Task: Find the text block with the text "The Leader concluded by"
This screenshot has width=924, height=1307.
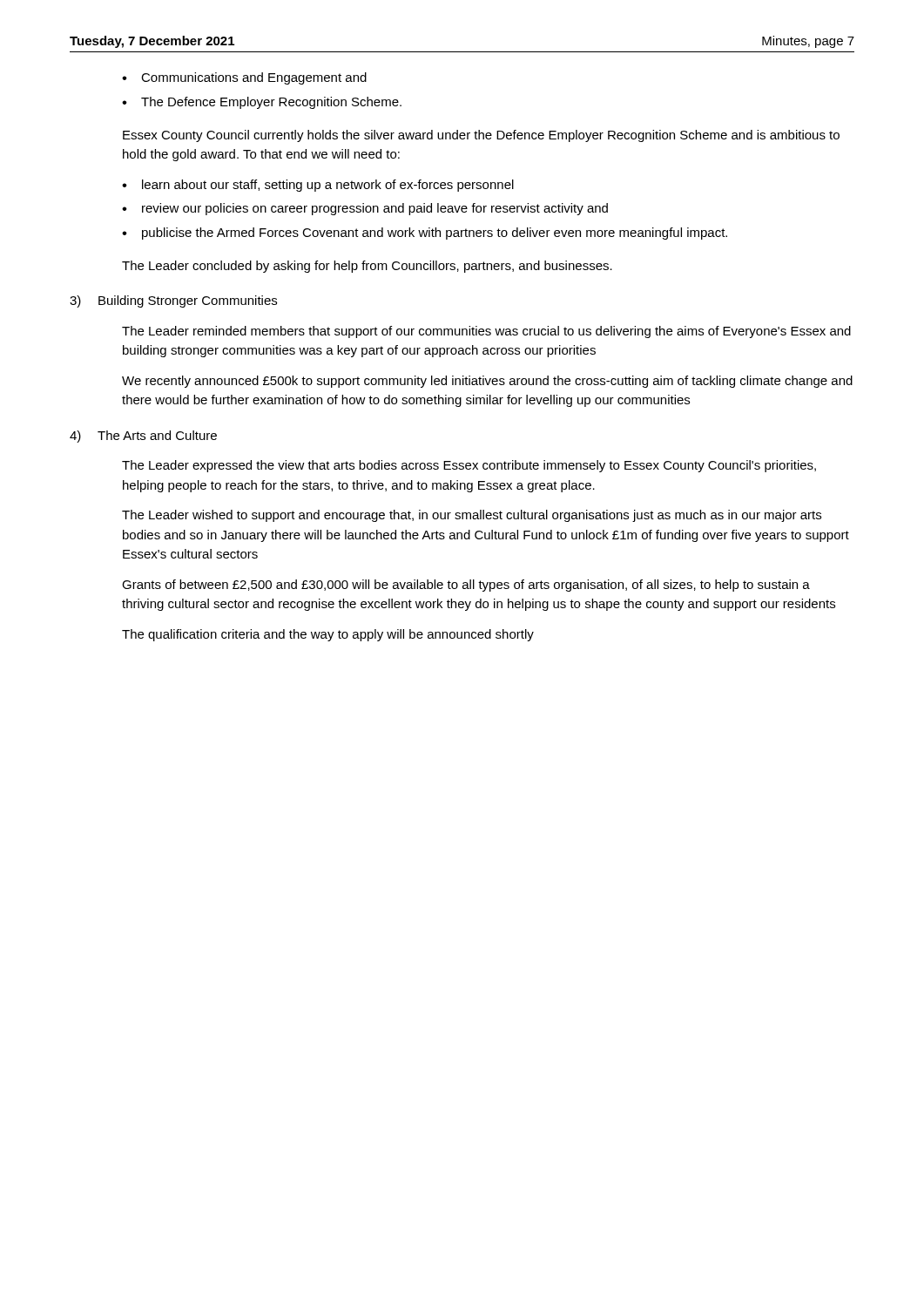Action: [367, 265]
